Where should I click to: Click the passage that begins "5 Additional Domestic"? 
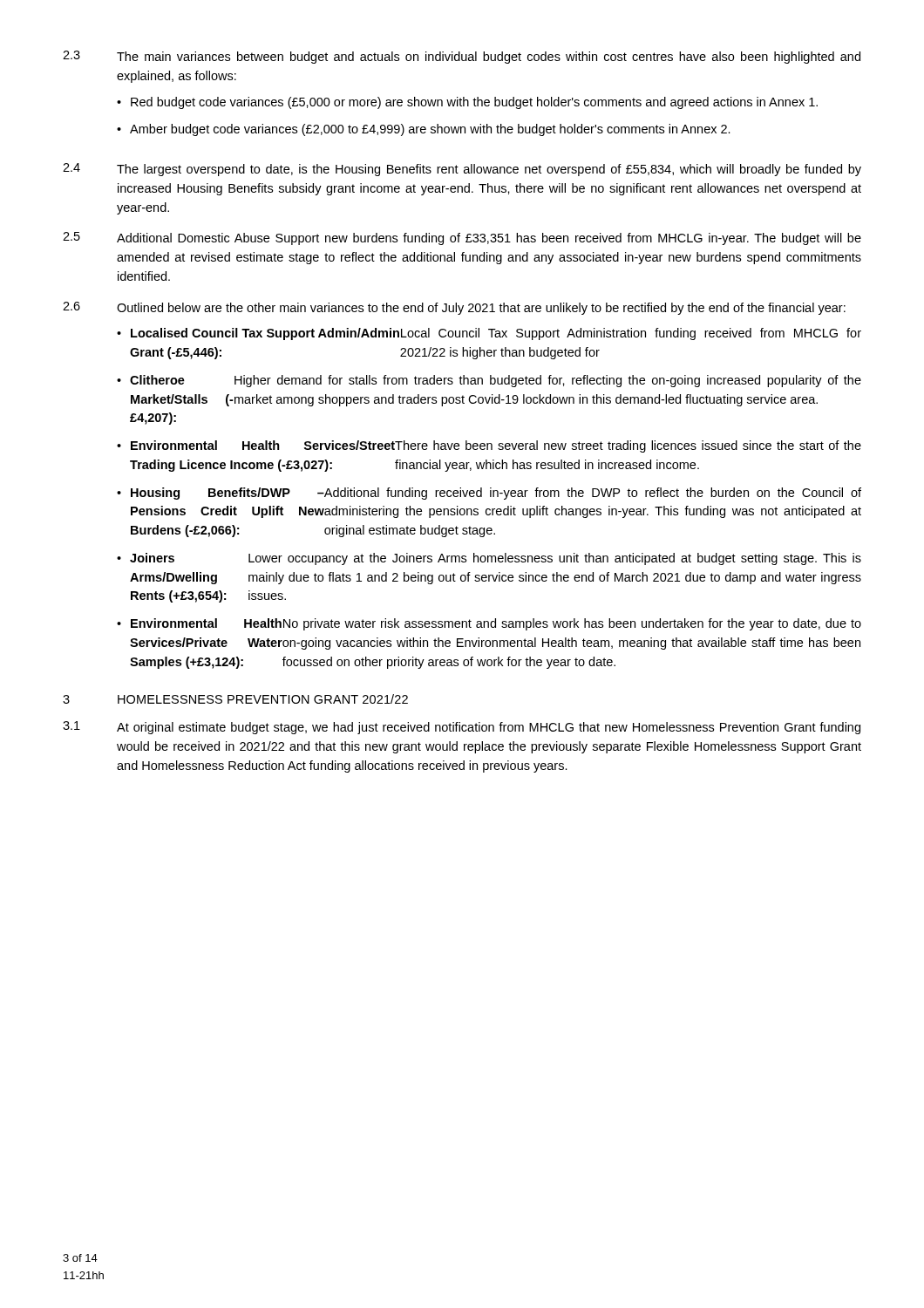462,258
